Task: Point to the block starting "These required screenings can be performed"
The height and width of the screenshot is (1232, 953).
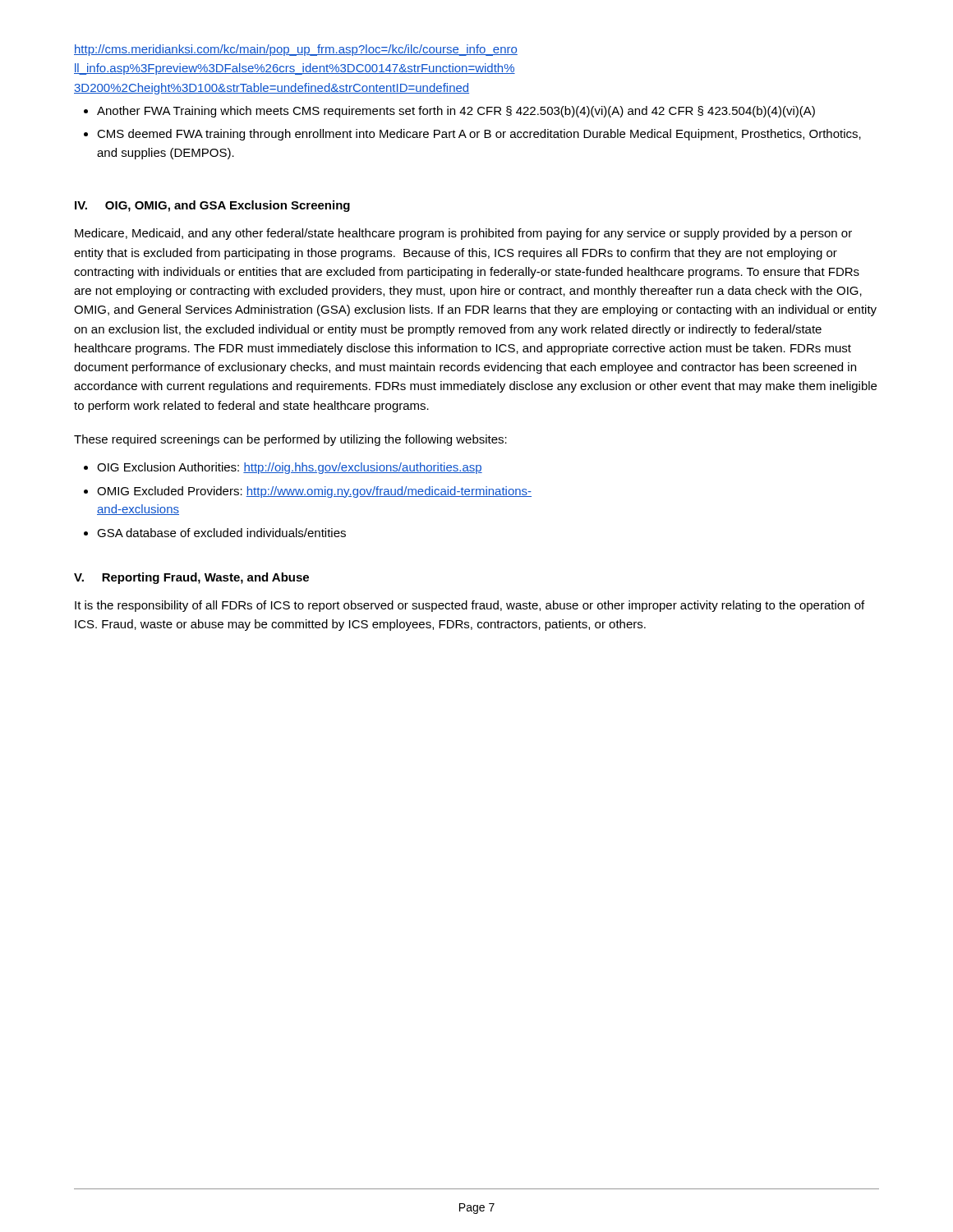Action: (291, 439)
